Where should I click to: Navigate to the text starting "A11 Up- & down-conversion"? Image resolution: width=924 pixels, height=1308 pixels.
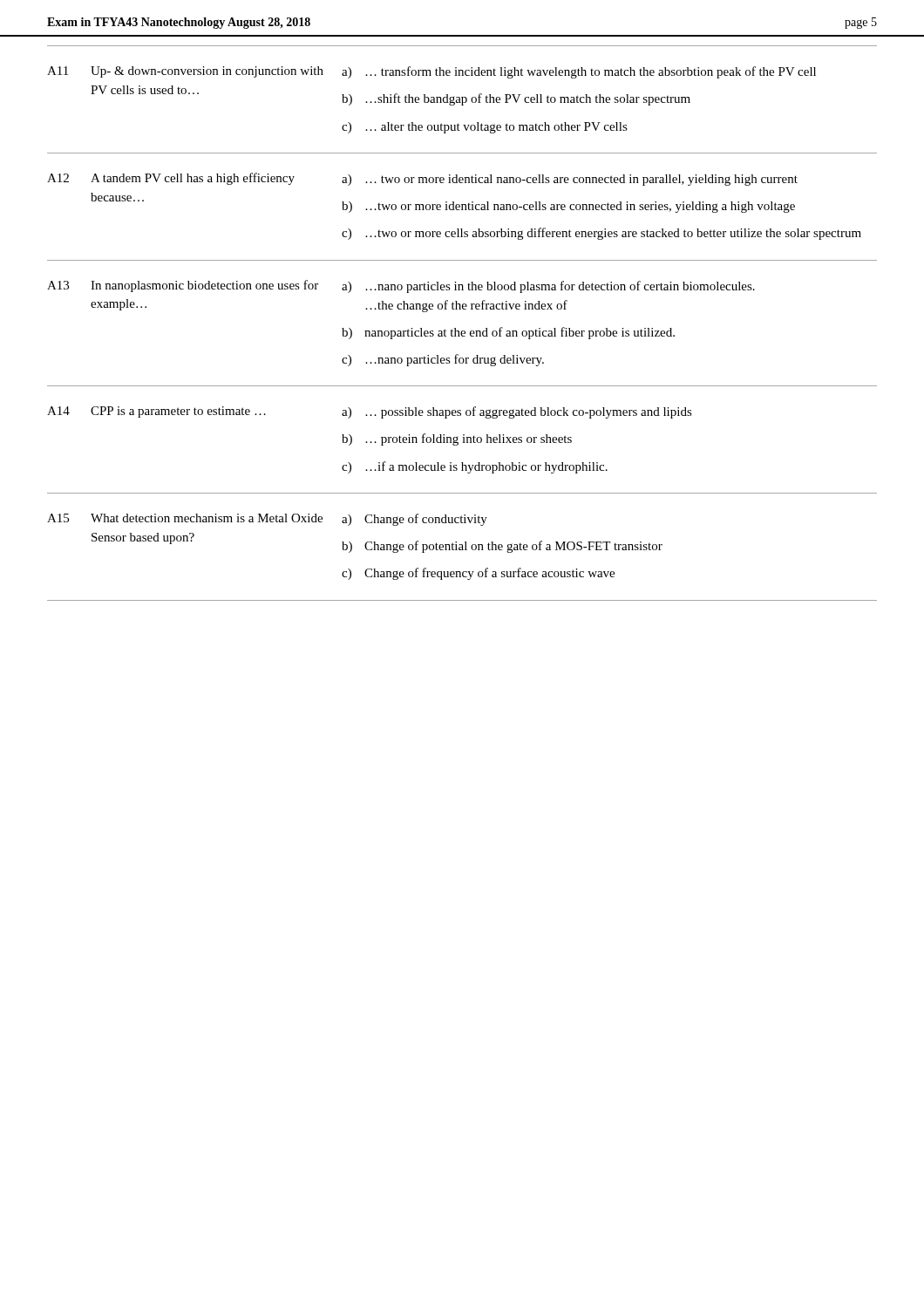462,99
